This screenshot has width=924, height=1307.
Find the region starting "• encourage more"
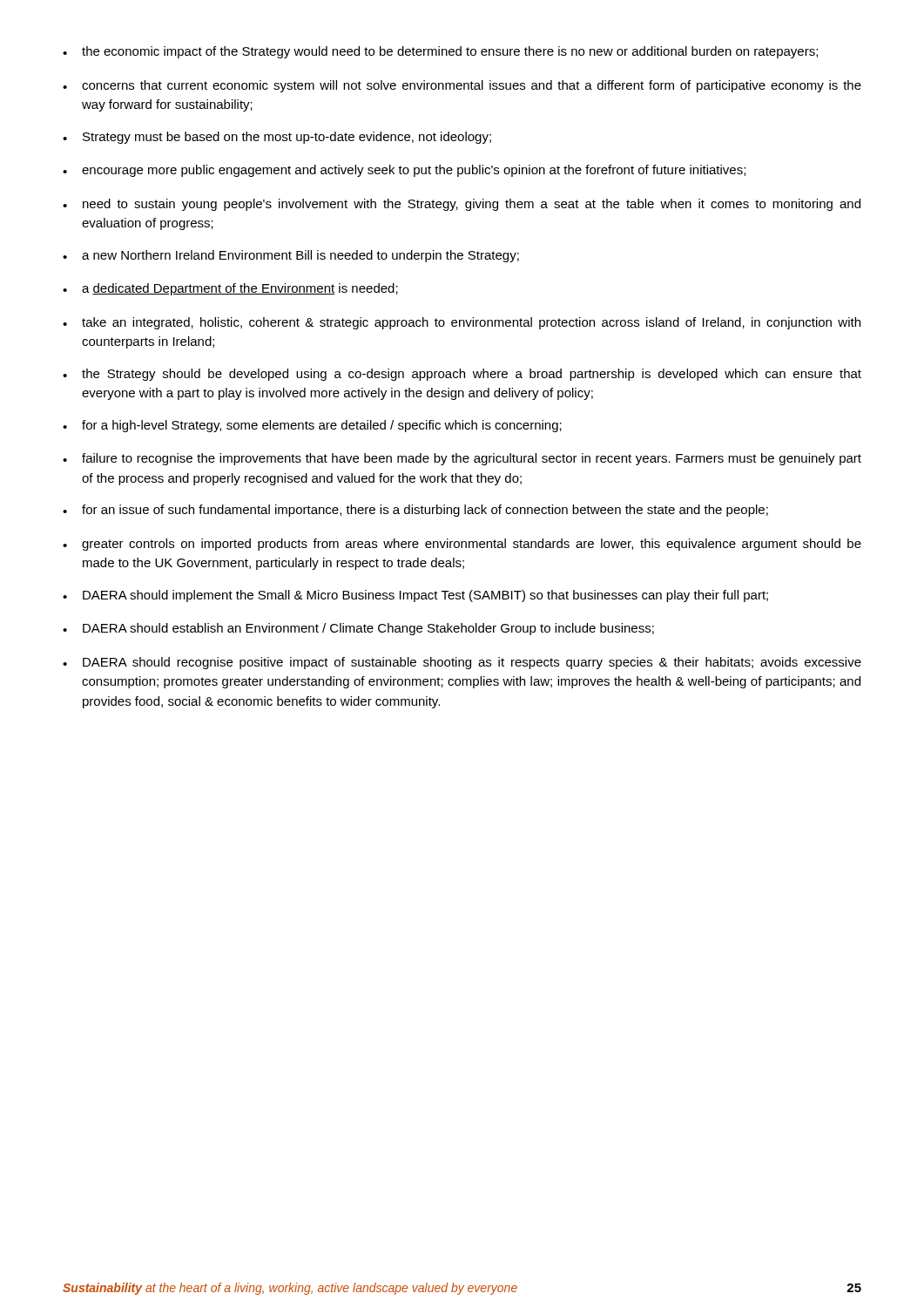462,171
